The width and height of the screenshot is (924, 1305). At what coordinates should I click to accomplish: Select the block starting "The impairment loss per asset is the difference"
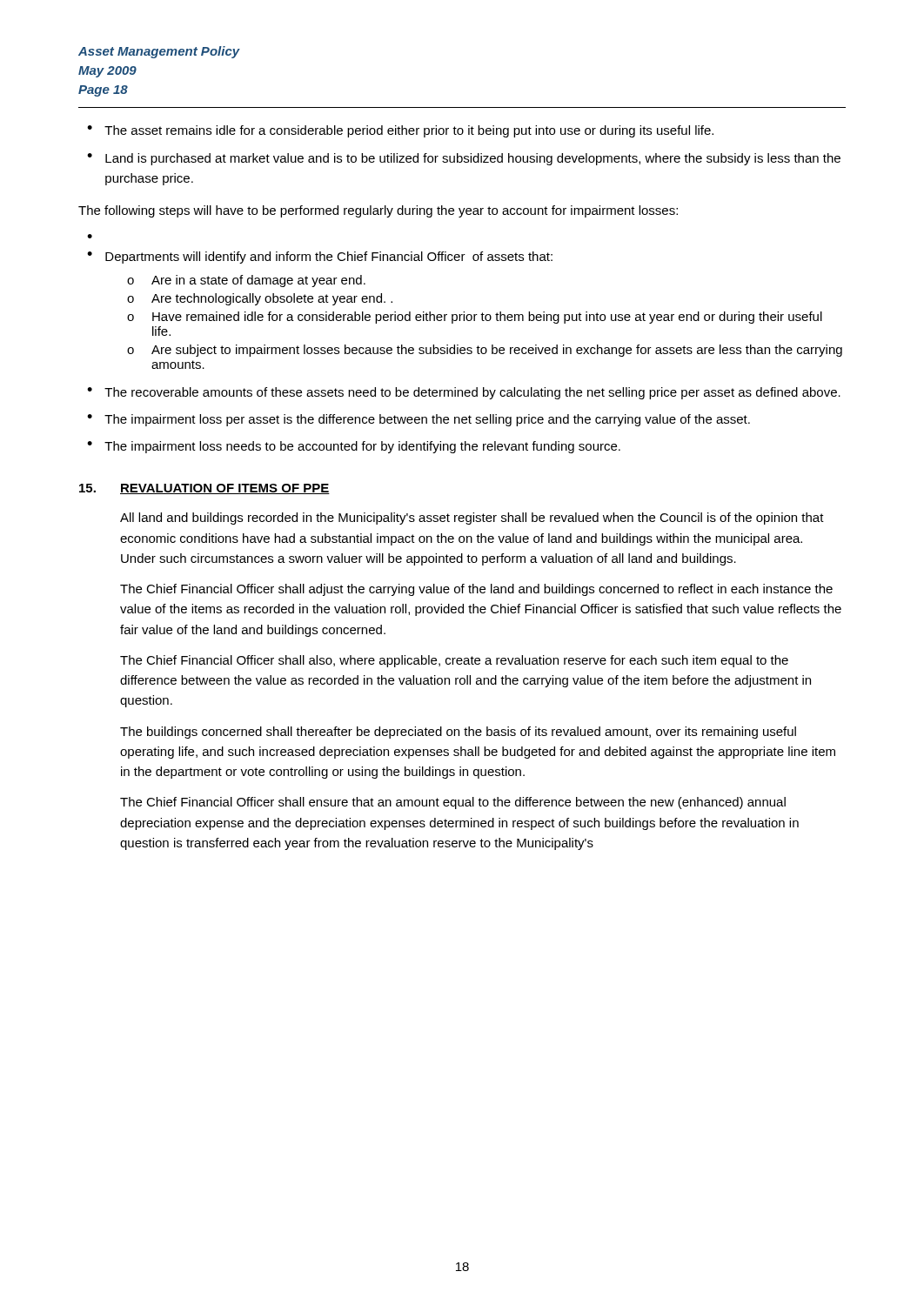475,419
